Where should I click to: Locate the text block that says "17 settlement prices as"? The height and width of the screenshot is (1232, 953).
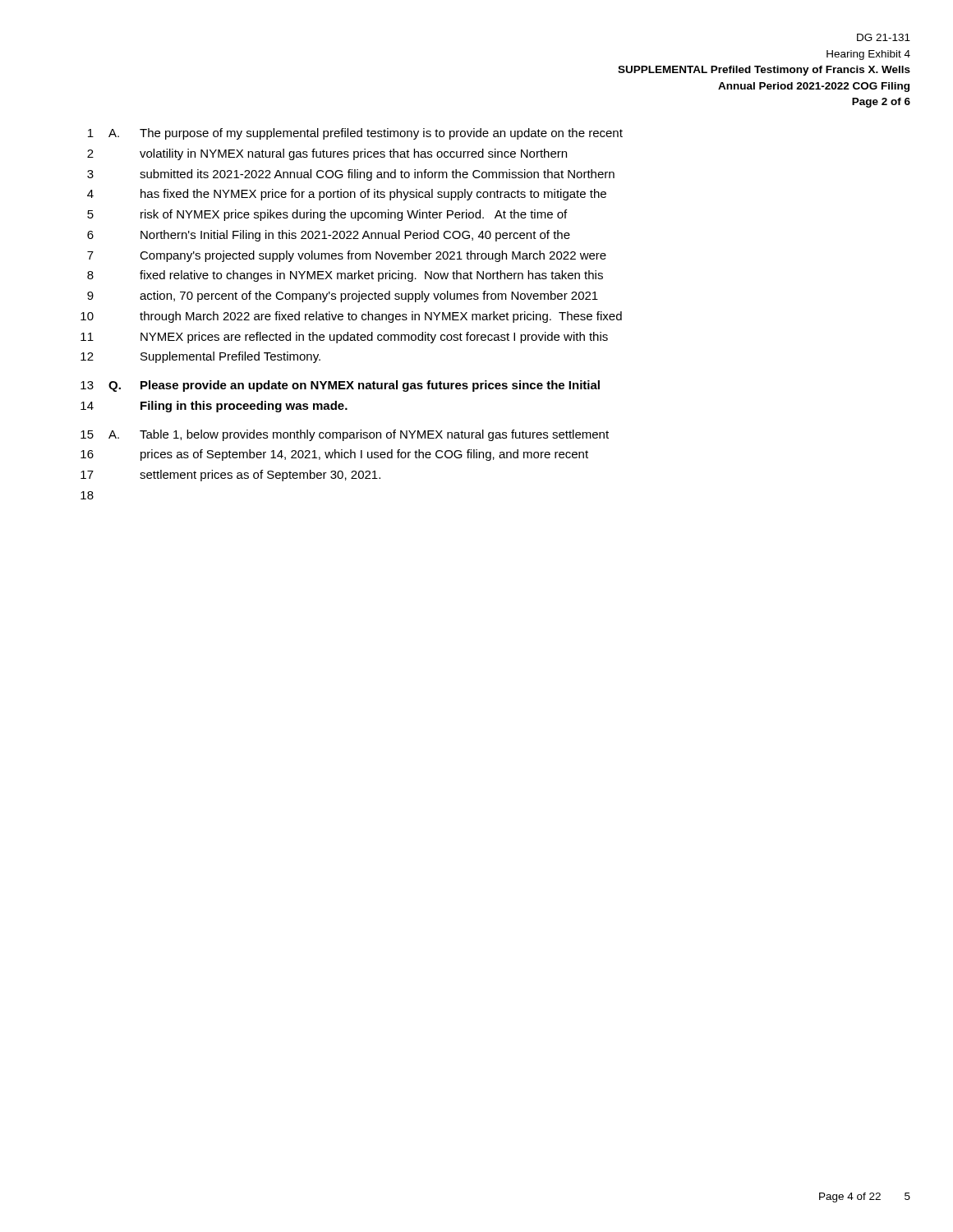pos(230,476)
